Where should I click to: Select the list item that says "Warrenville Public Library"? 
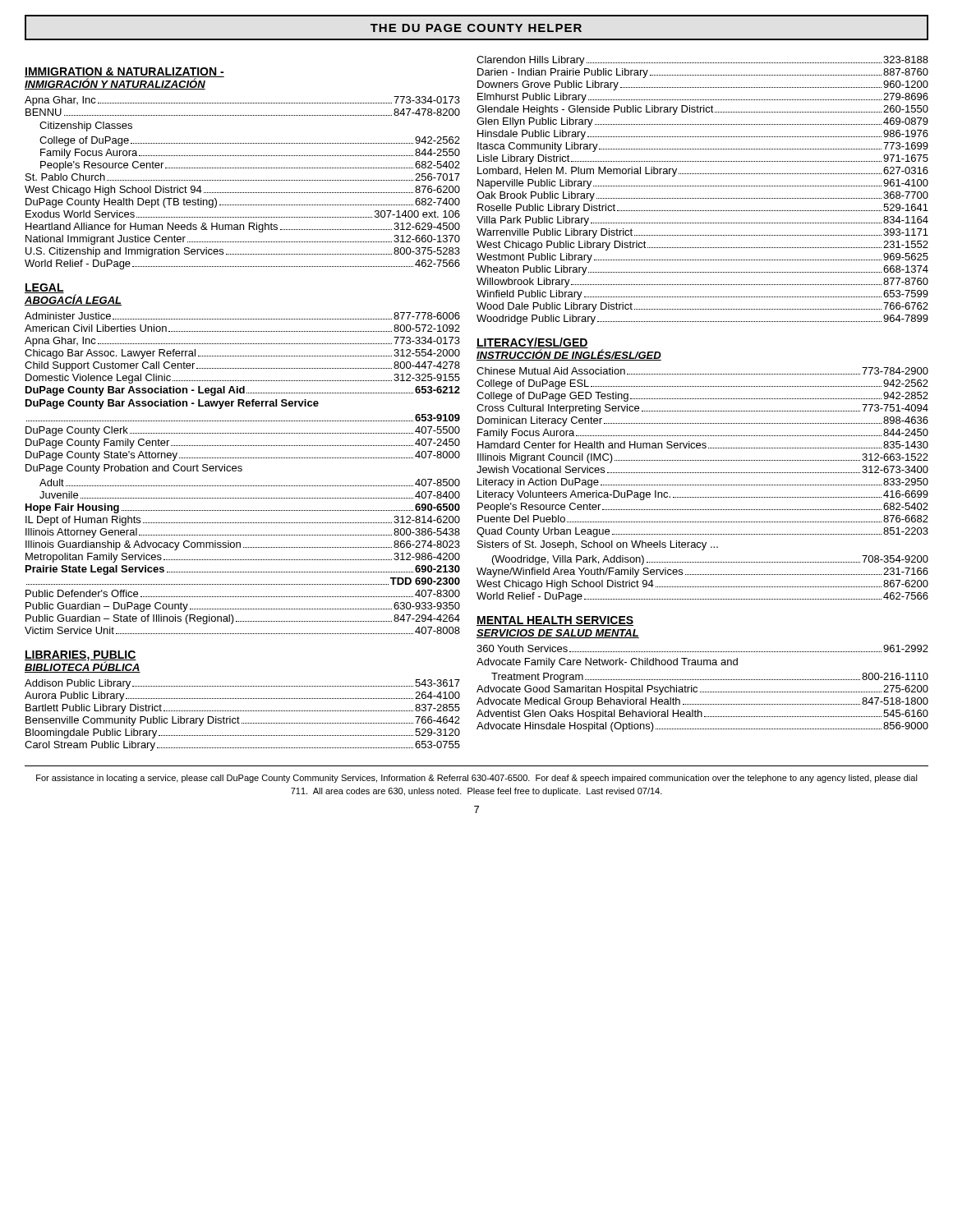[x=702, y=232]
